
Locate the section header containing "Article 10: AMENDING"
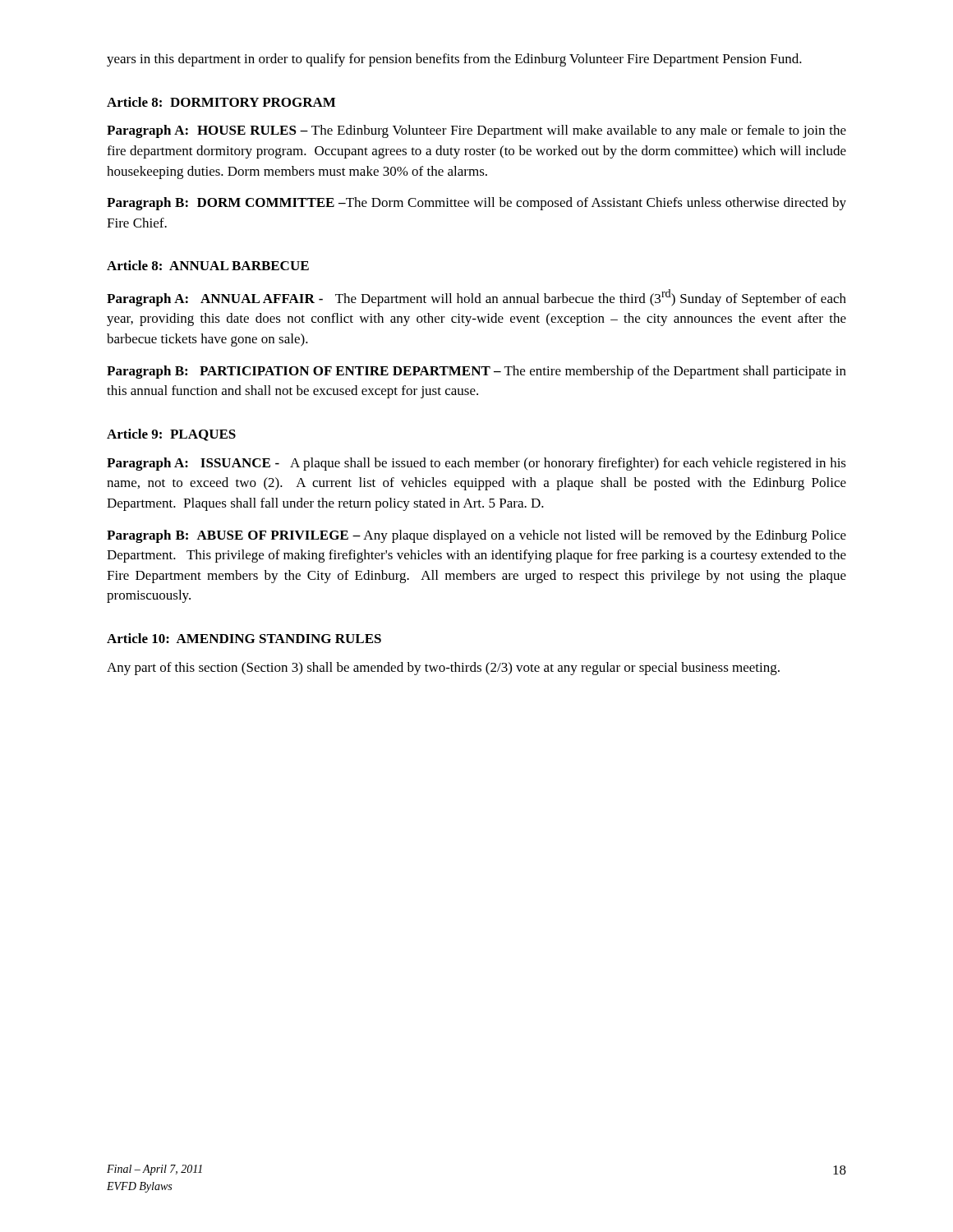coord(244,639)
